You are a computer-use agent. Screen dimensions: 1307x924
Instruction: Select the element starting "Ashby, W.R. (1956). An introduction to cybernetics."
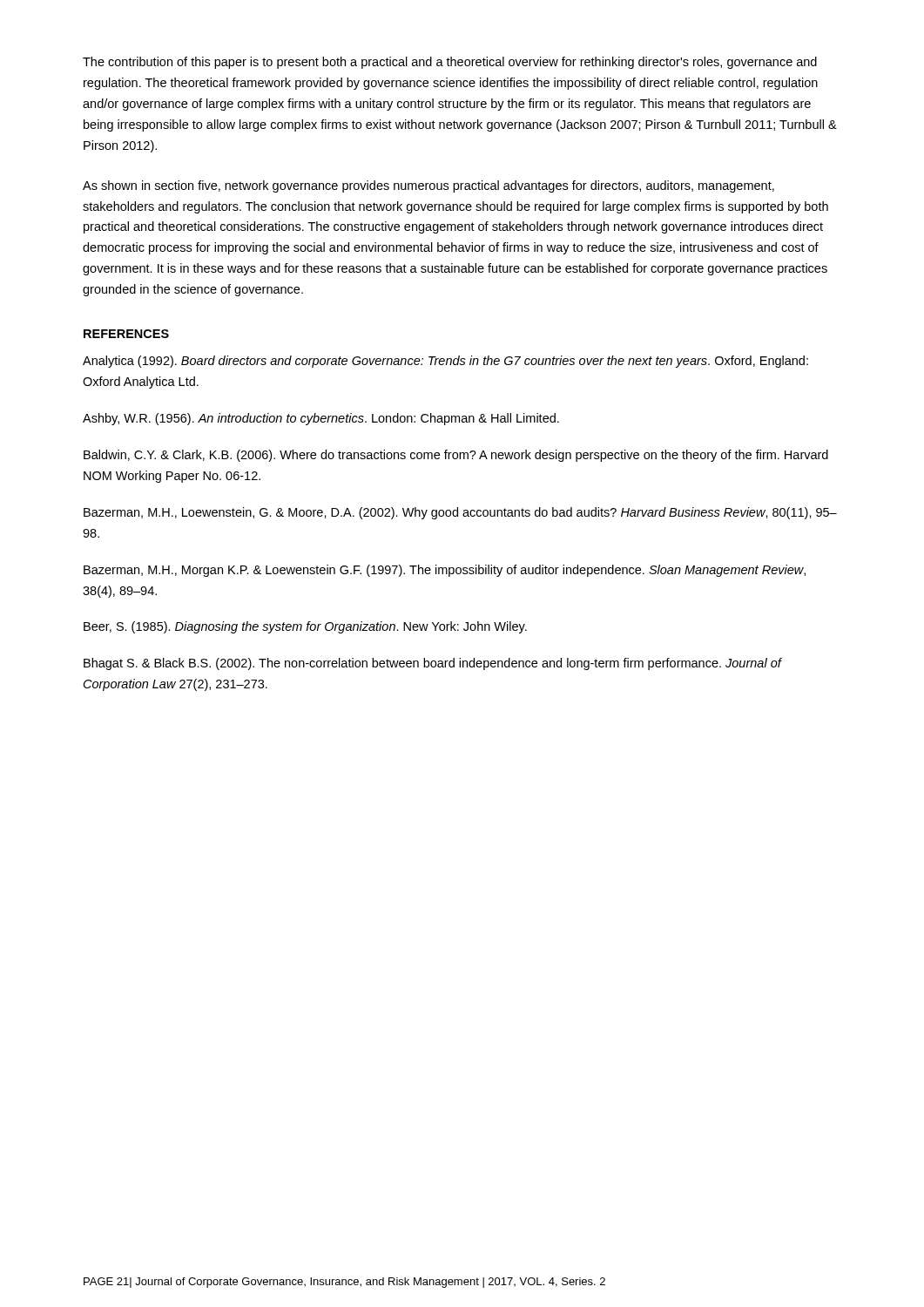(x=321, y=418)
